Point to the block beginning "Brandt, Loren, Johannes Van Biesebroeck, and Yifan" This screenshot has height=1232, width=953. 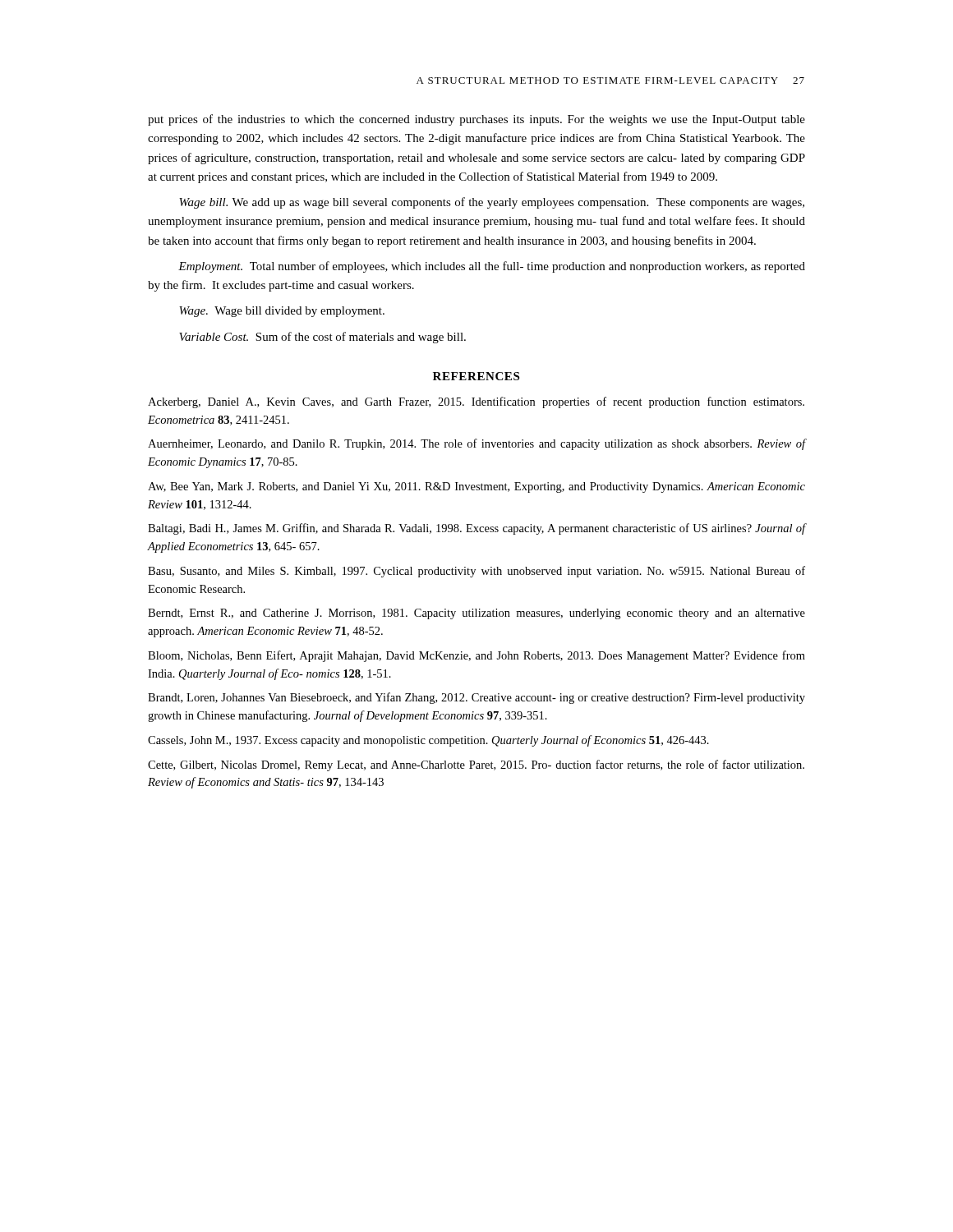(x=476, y=706)
